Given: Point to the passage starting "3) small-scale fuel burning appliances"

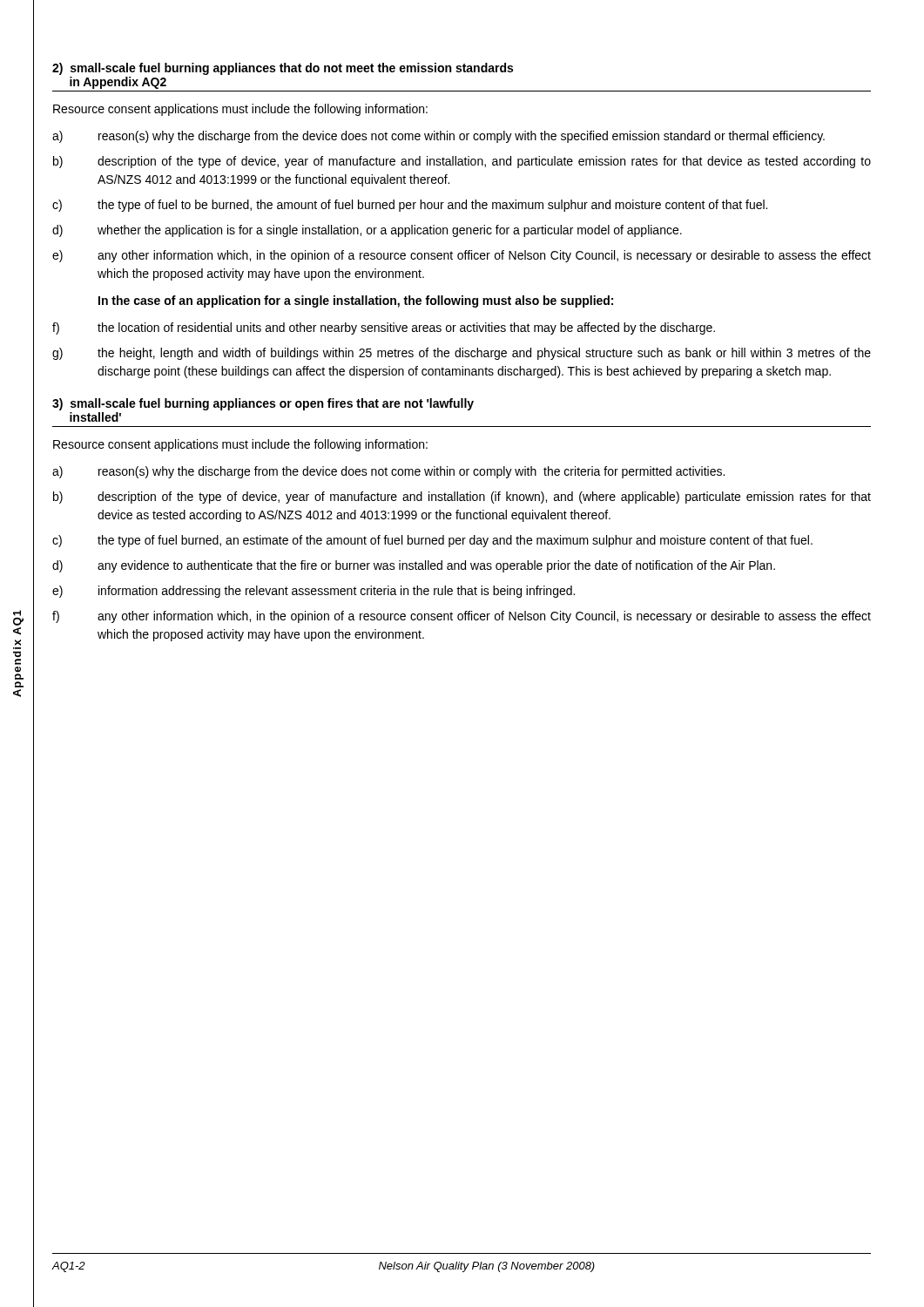Looking at the screenshot, I should (x=263, y=410).
